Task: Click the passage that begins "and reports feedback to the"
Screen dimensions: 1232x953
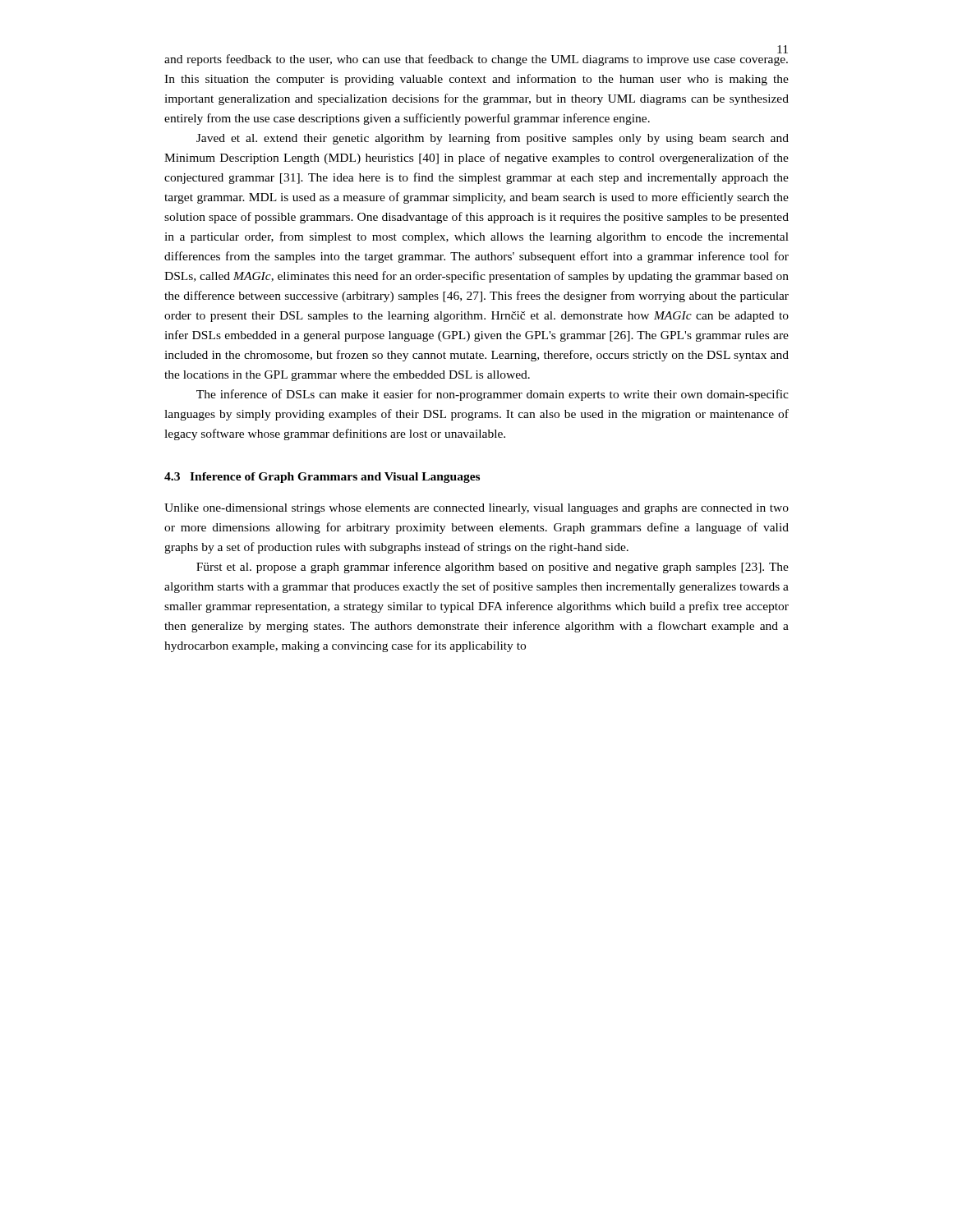Action: coord(476,247)
